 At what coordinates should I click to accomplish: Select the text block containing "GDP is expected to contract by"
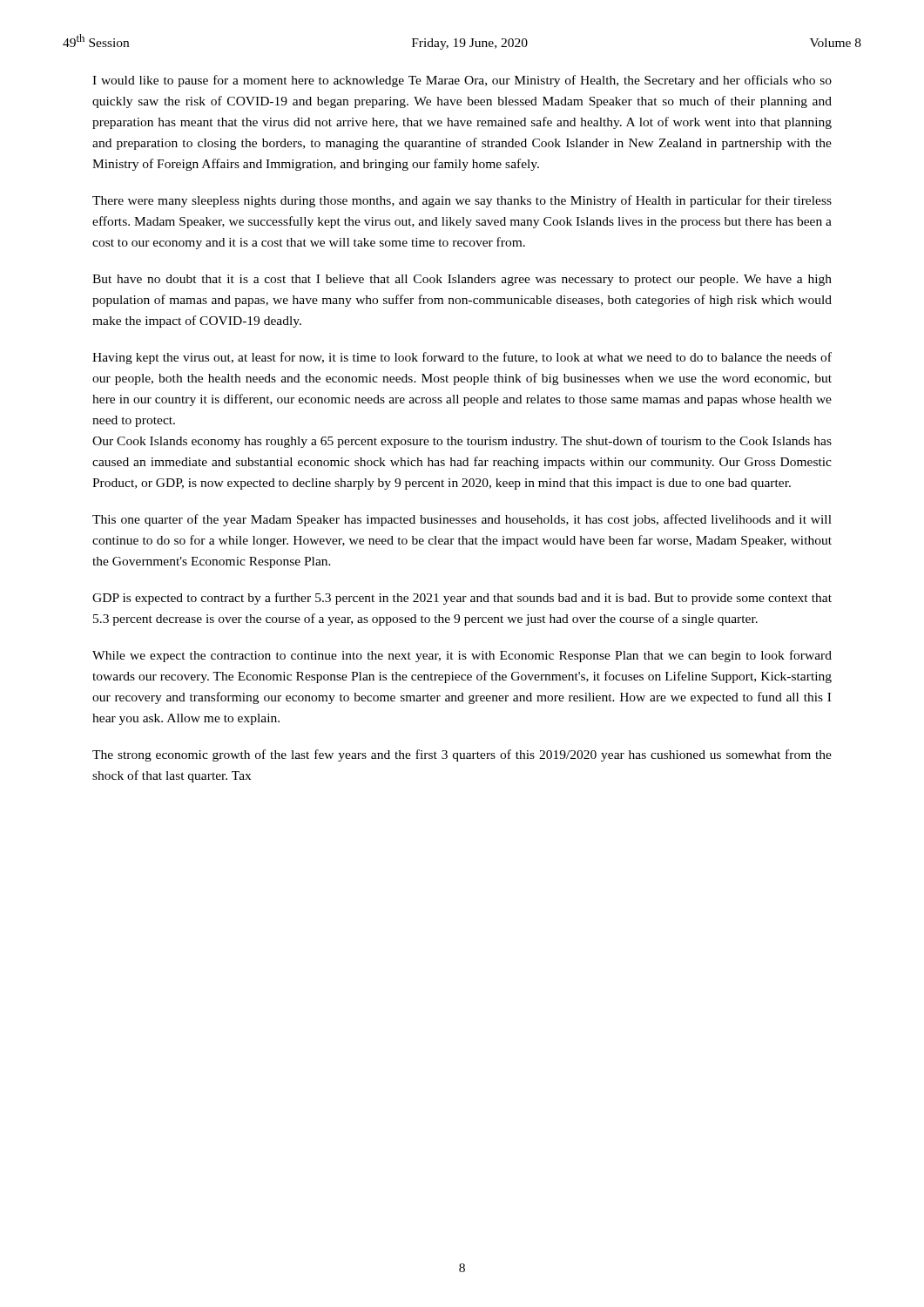[x=462, y=609]
